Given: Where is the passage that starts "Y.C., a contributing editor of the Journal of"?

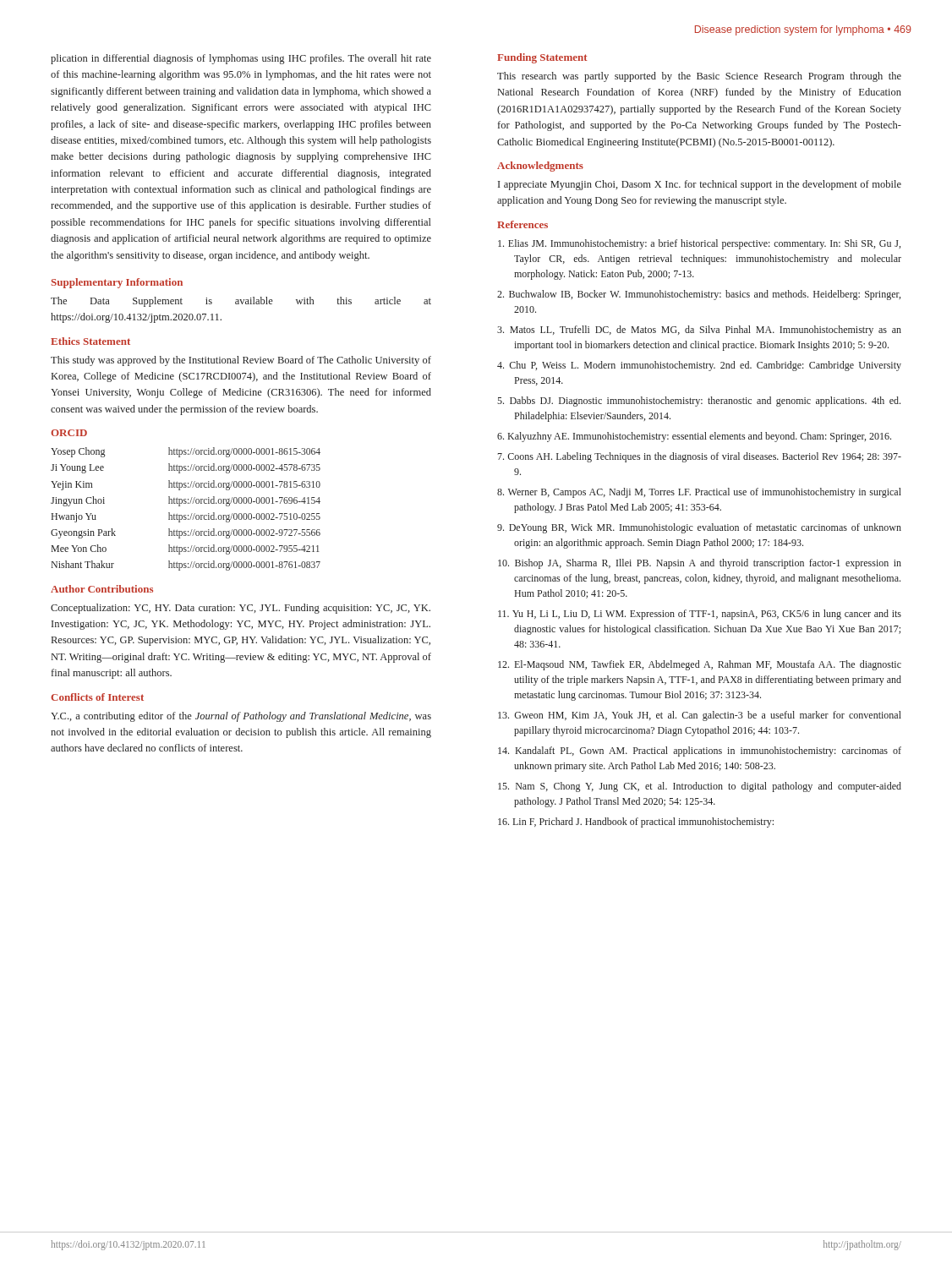Looking at the screenshot, I should pos(241,732).
